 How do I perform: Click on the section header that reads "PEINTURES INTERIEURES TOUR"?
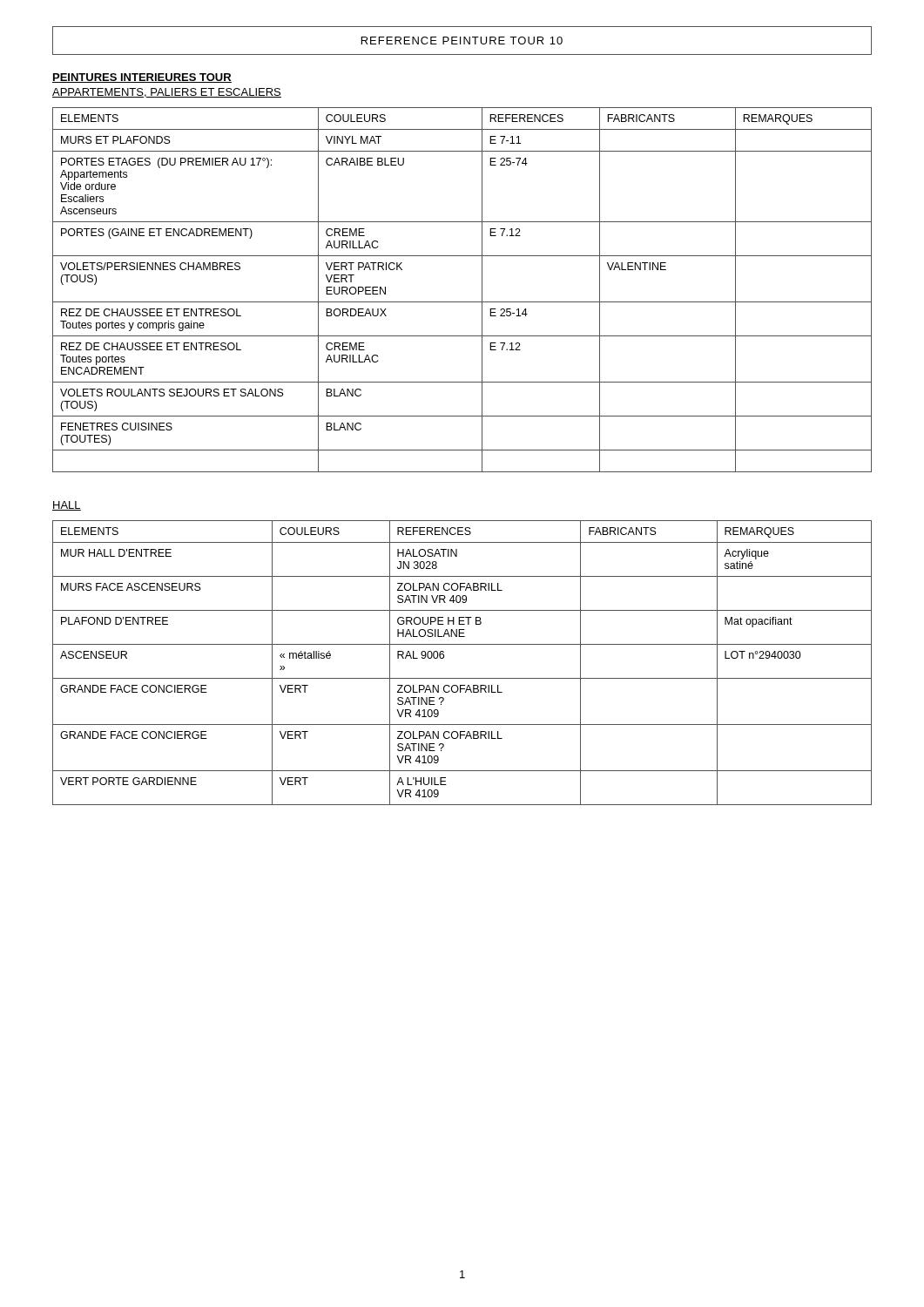pyautogui.click(x=142, y=77)
